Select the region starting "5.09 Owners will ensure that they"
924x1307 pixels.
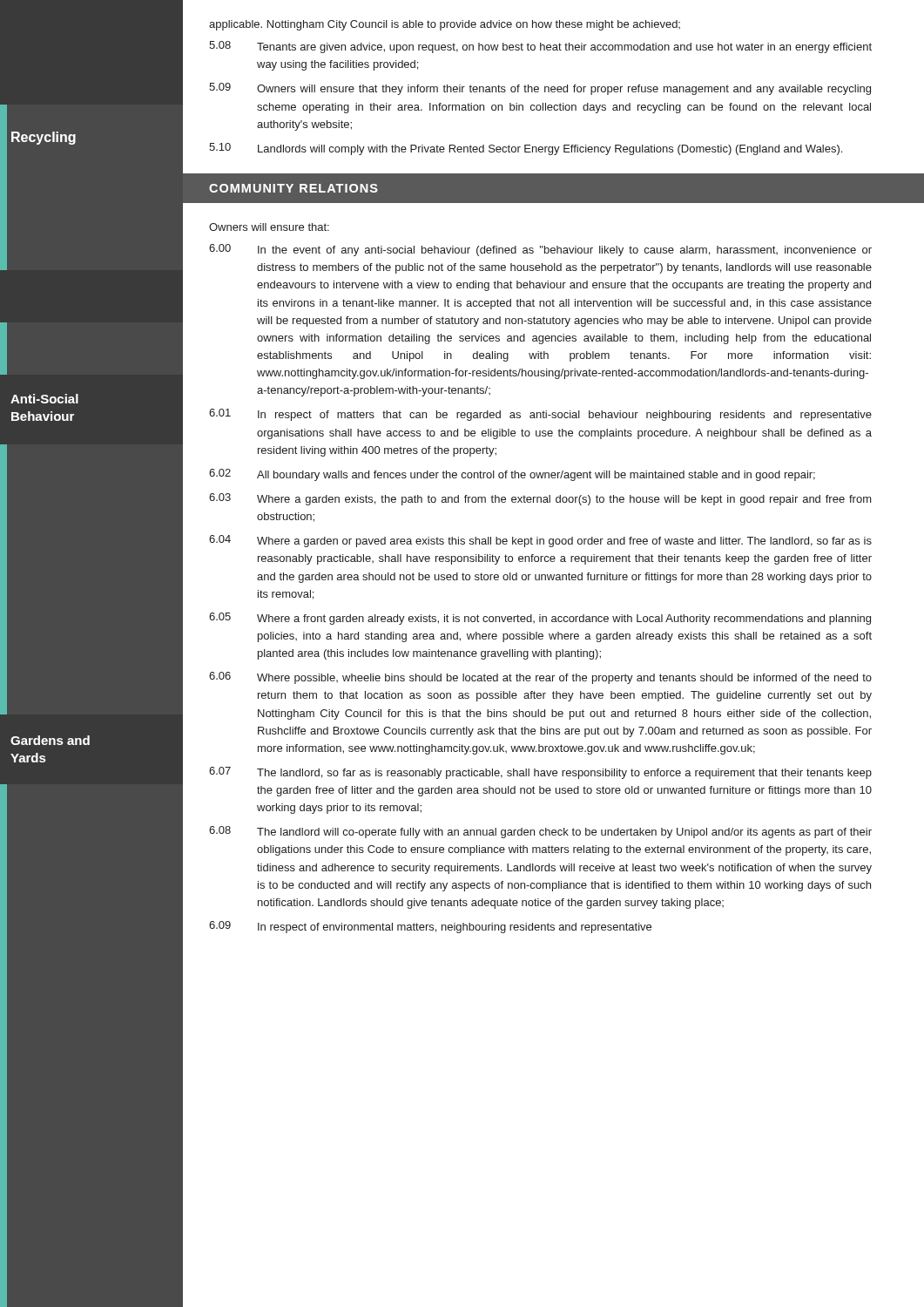[540, 107]
